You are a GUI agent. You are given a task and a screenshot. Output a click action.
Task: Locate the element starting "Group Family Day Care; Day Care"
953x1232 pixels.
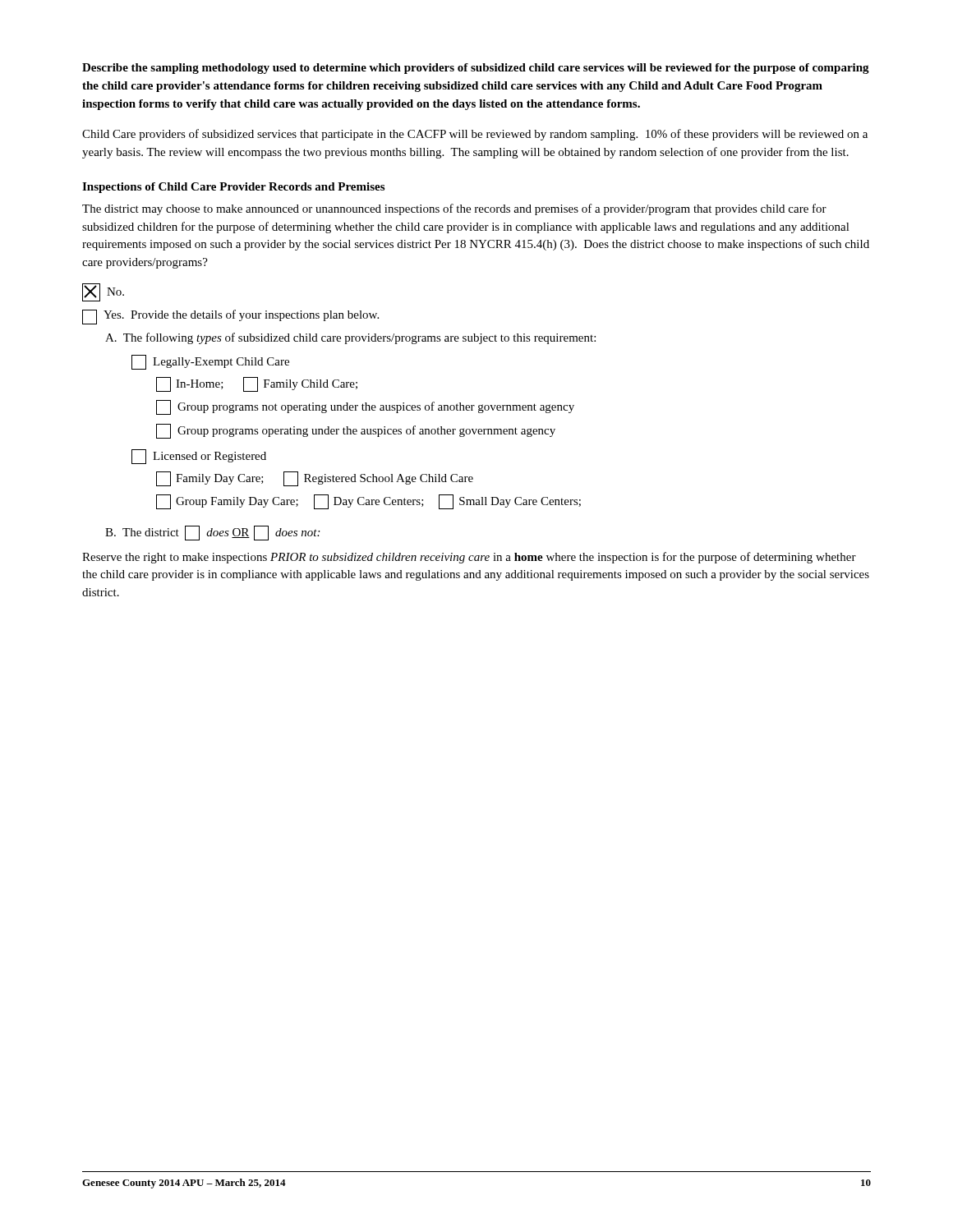coord(369,502)
